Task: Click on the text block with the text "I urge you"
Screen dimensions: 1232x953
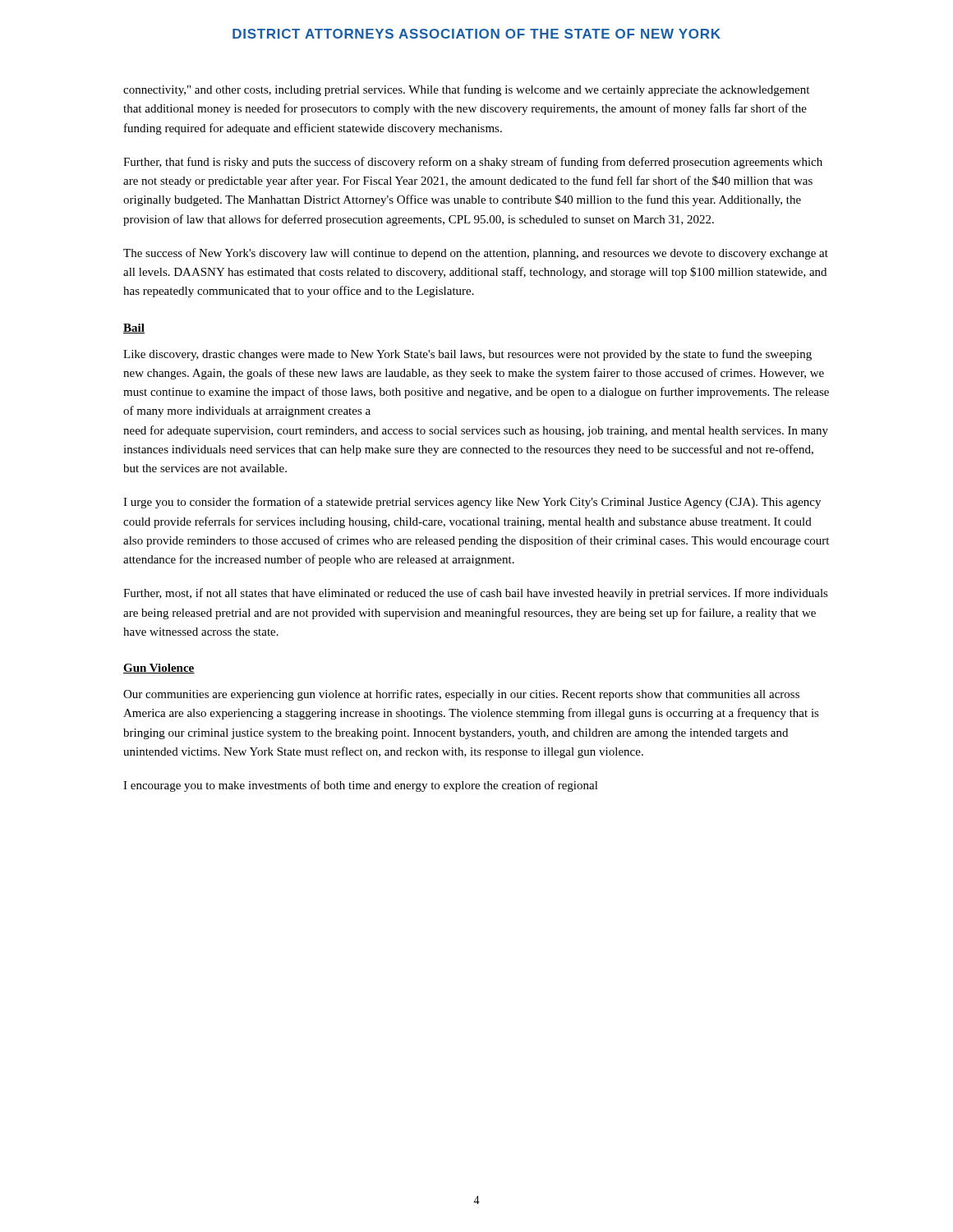Action: [476, 531]
